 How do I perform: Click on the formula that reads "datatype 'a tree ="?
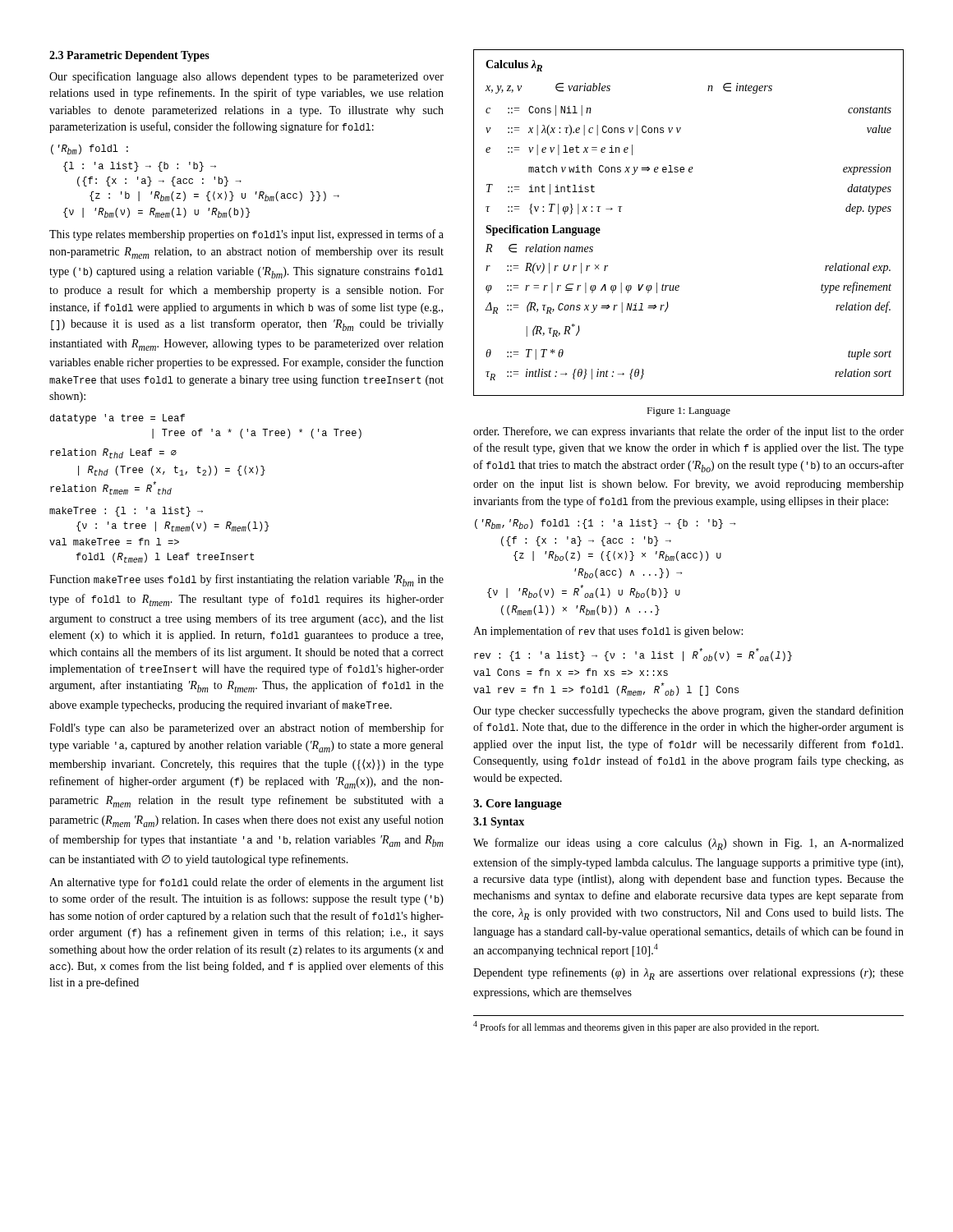coord(246,427)
